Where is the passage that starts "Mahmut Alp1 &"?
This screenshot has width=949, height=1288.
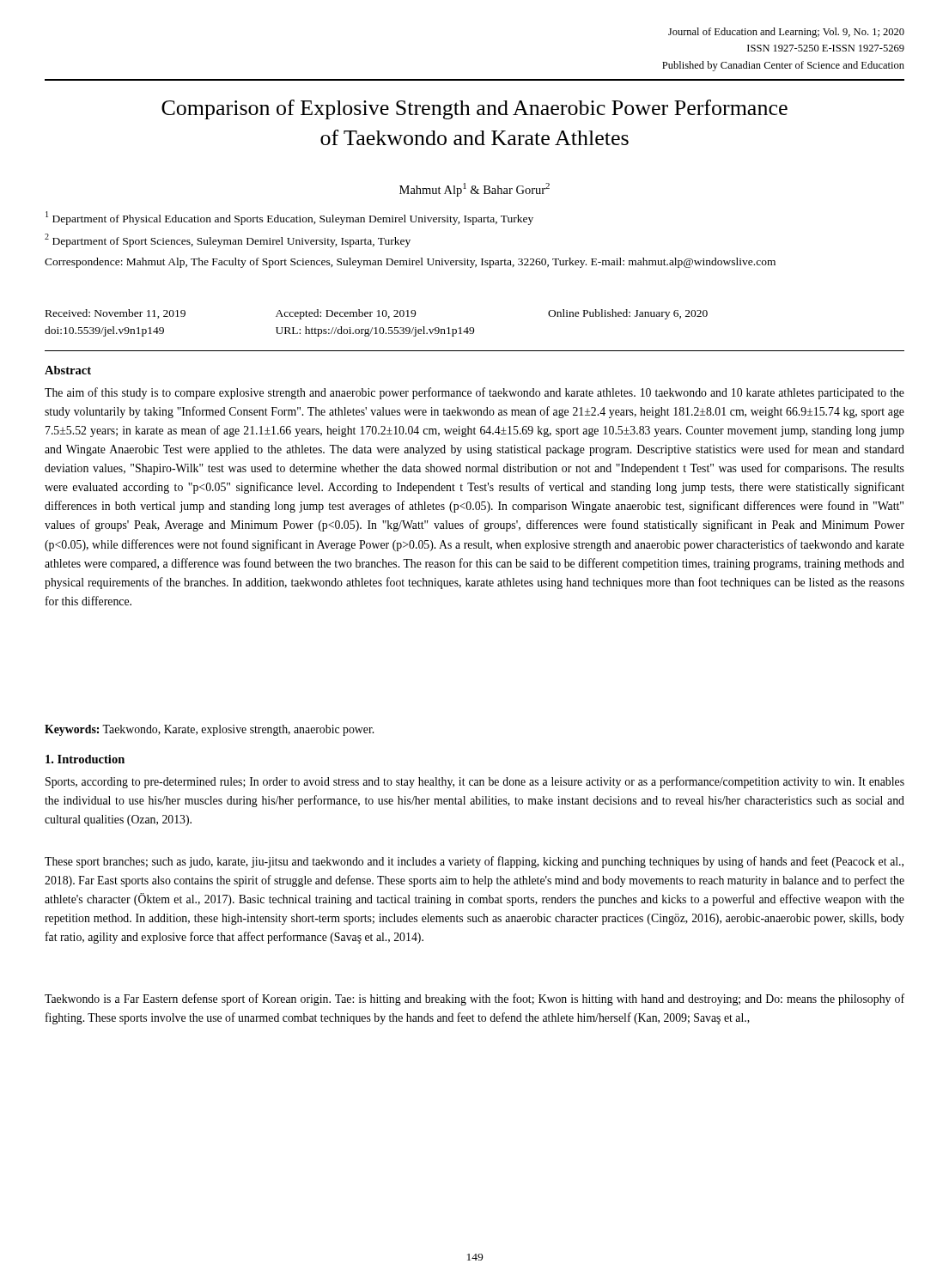pos(474,188)
